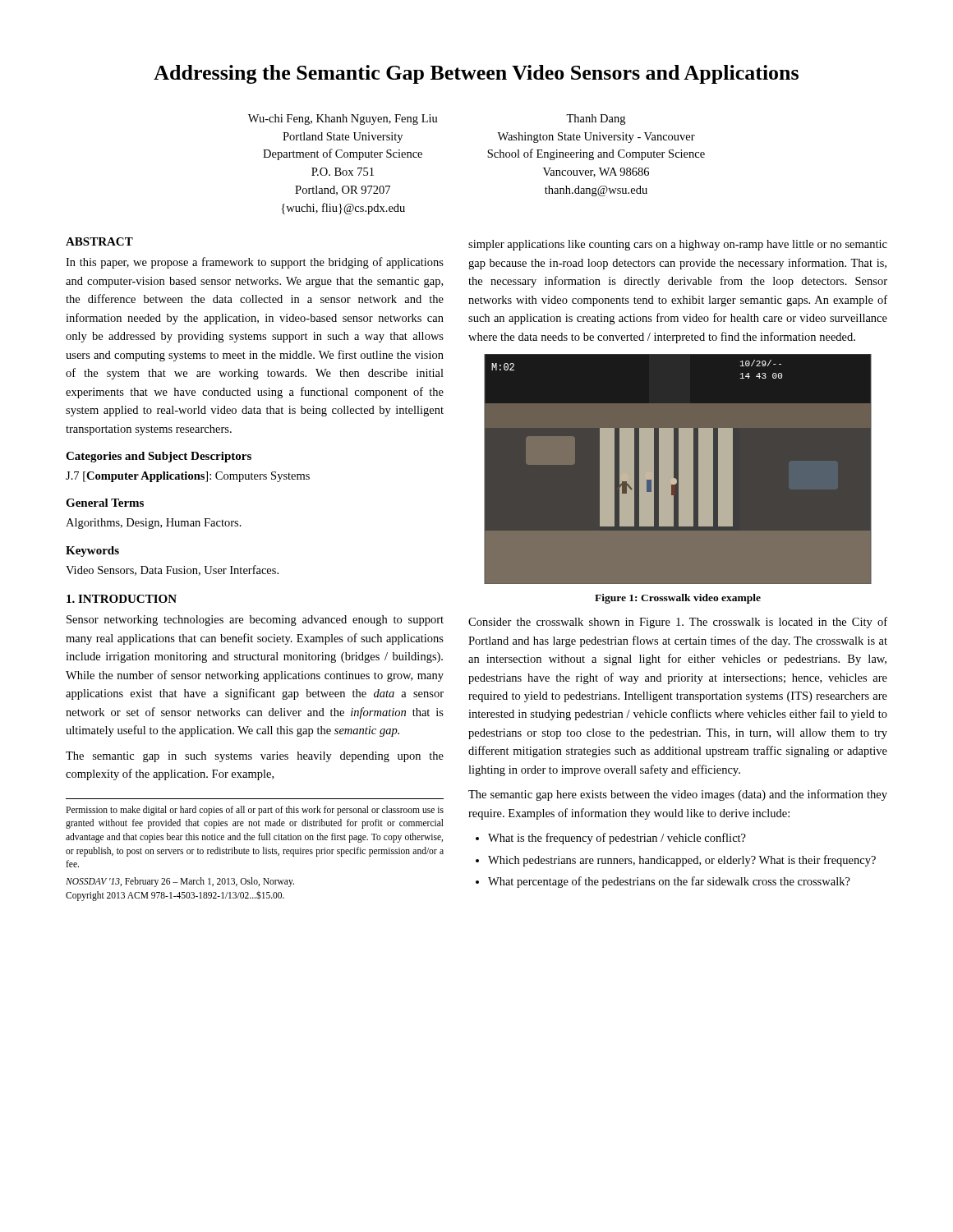Find the text block starting "What is the frequency of"
This screenshot has width=953, height=1232.
pyautogui.click(x=617, y=838)
